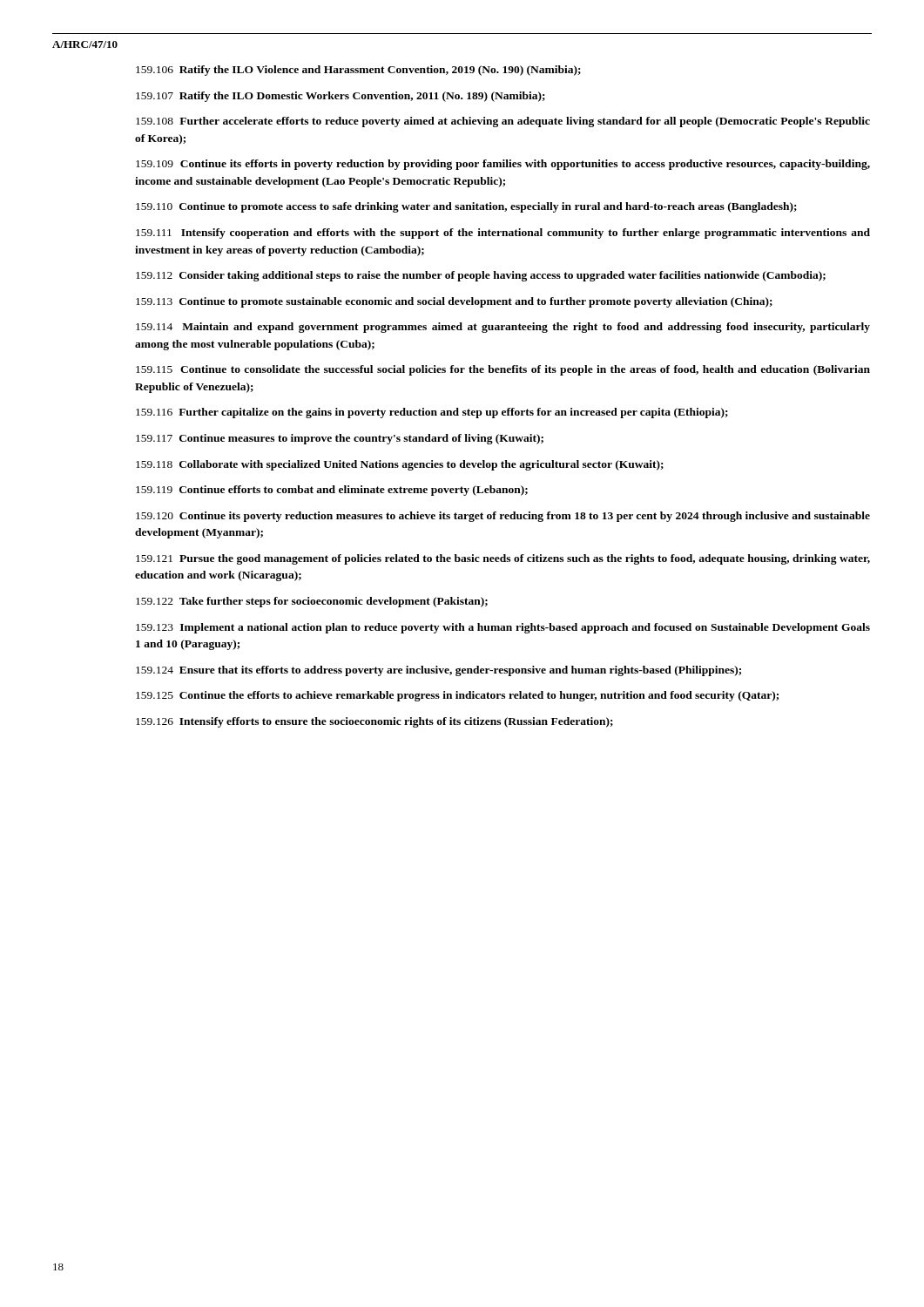Click on the list item with the text "159.106 Ratify the ILO Violence and"
The height and width of the screenshot is (1307, 924).
click(x=358, y=69)
